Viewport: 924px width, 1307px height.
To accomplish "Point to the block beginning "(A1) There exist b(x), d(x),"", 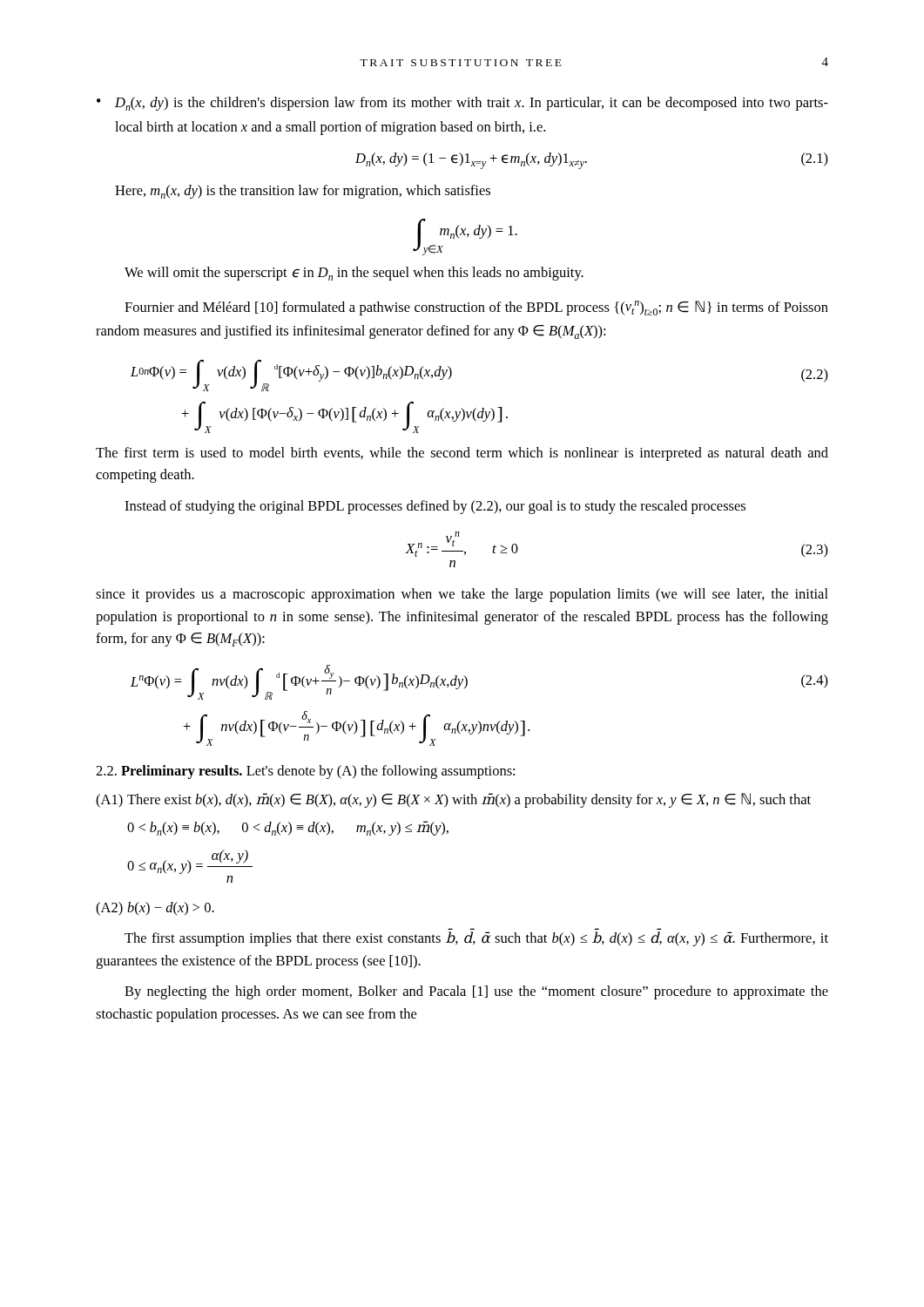I will pyautogui.click(x=453, y=800).
